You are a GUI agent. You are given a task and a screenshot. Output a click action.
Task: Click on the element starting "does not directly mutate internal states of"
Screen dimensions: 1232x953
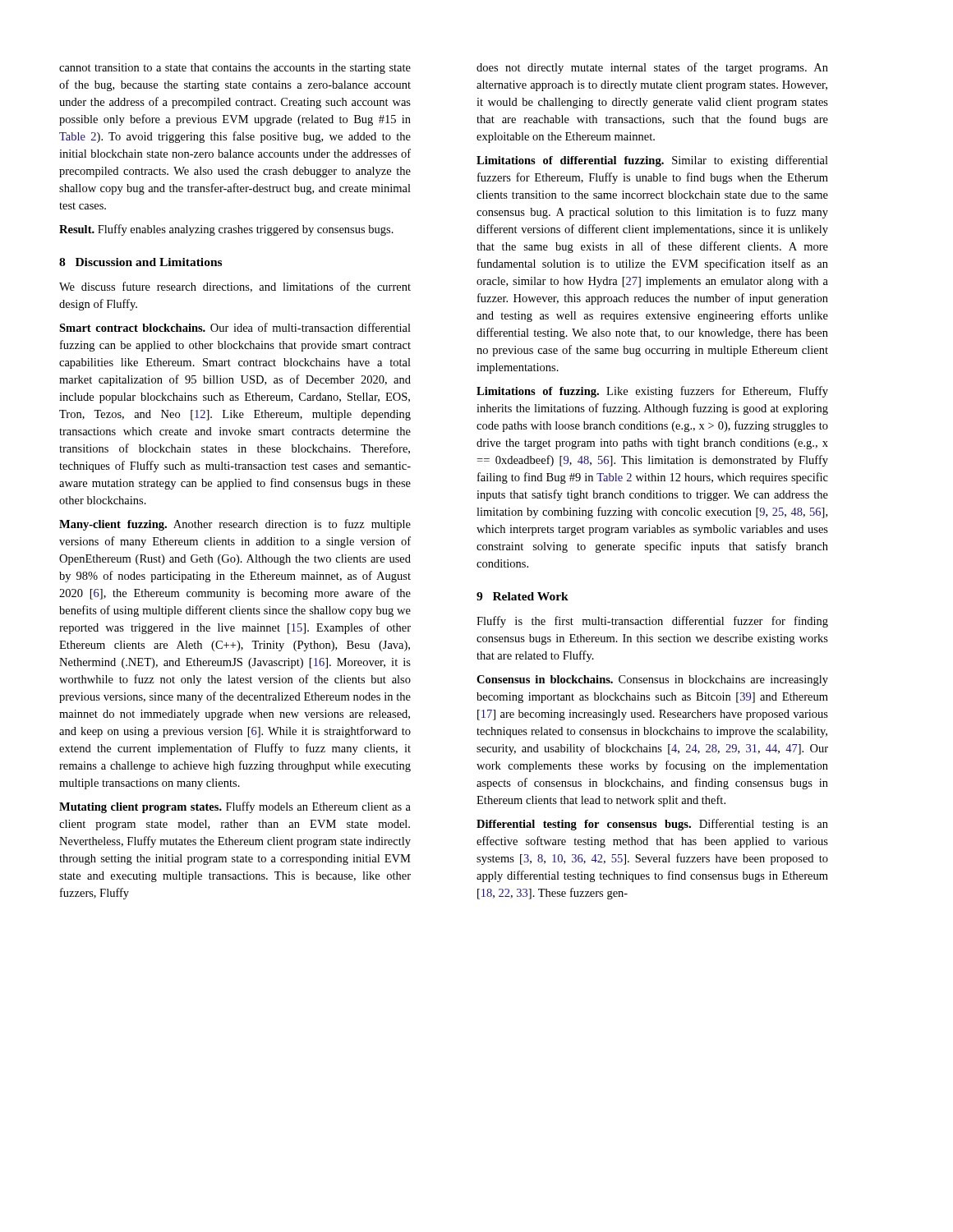click(x=652, y=102)
